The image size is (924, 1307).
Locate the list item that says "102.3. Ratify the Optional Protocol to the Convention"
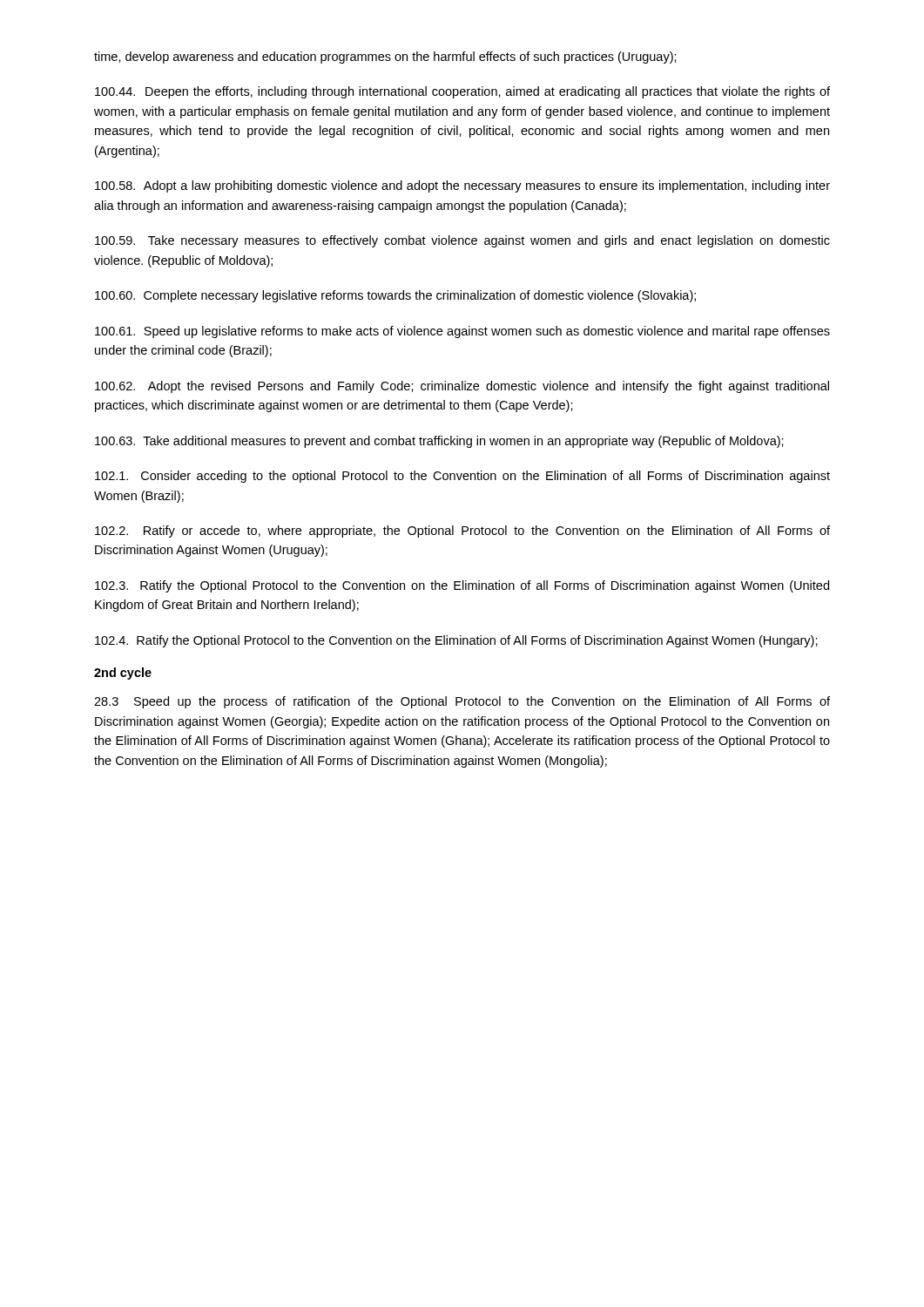pyautogui.click(x=462, y=595)
